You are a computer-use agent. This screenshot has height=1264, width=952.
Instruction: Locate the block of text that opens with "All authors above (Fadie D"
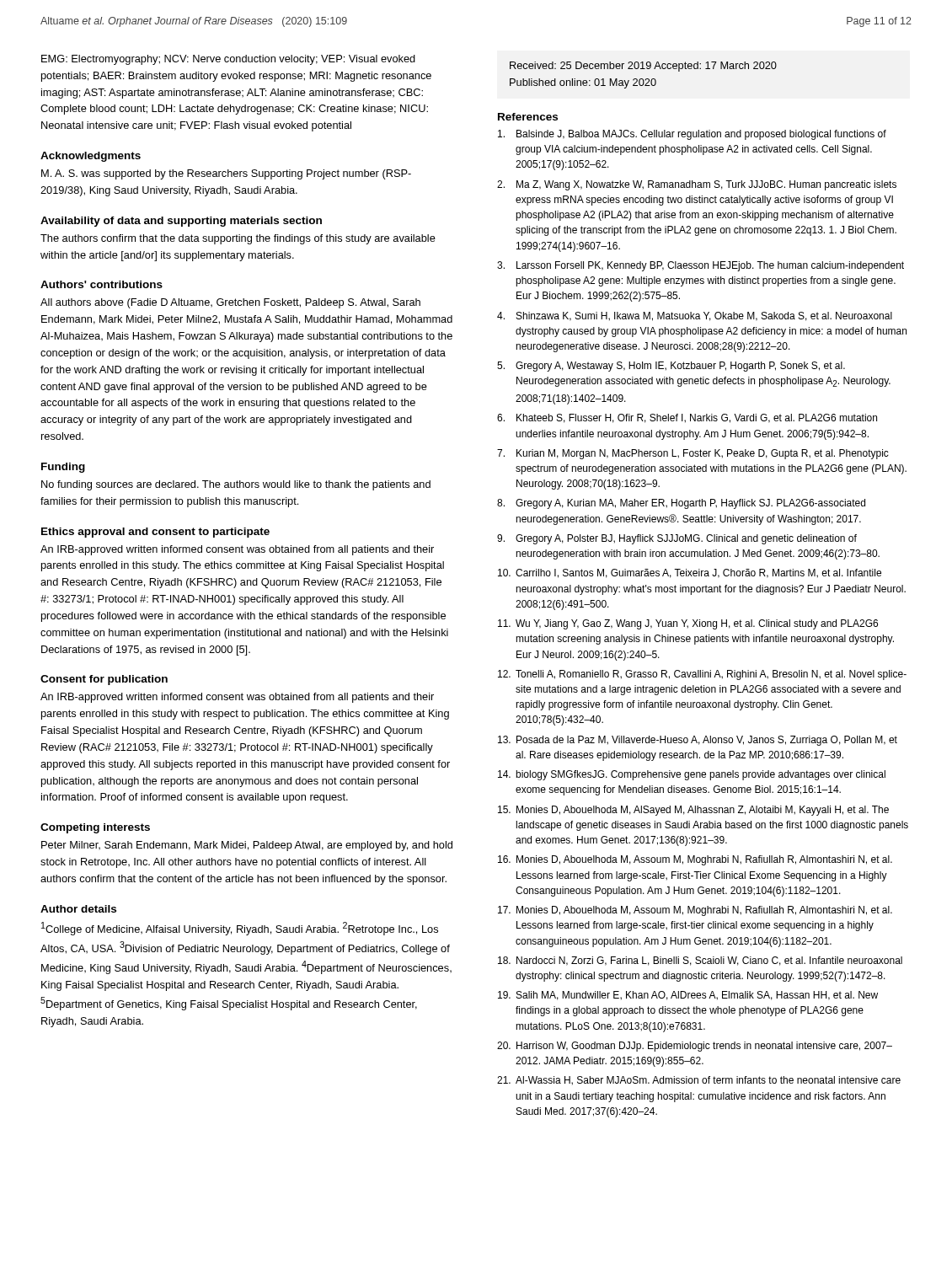pos(247,369)
